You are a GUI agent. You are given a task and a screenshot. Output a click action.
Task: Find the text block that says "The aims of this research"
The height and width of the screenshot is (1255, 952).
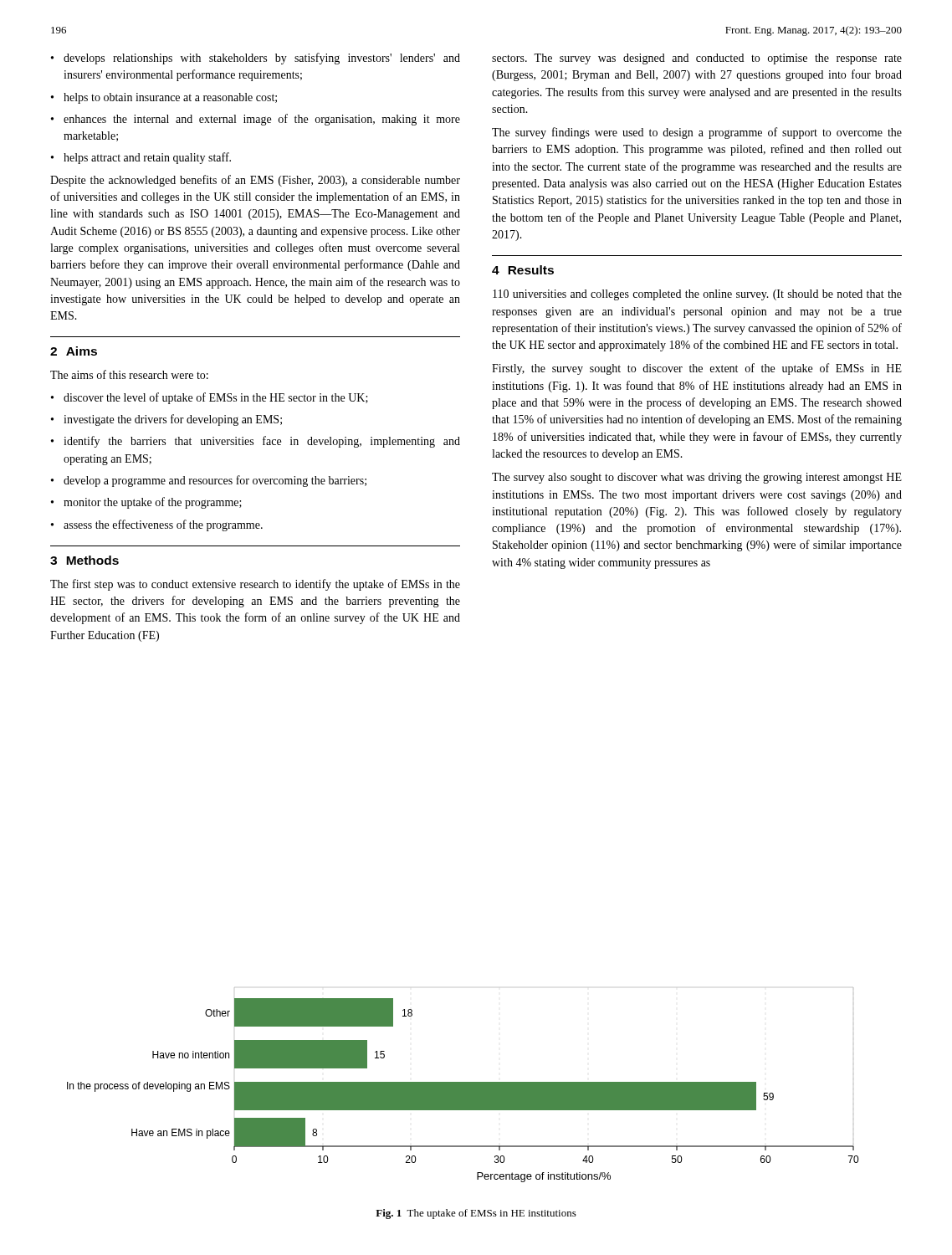click(x=130, y=376)
